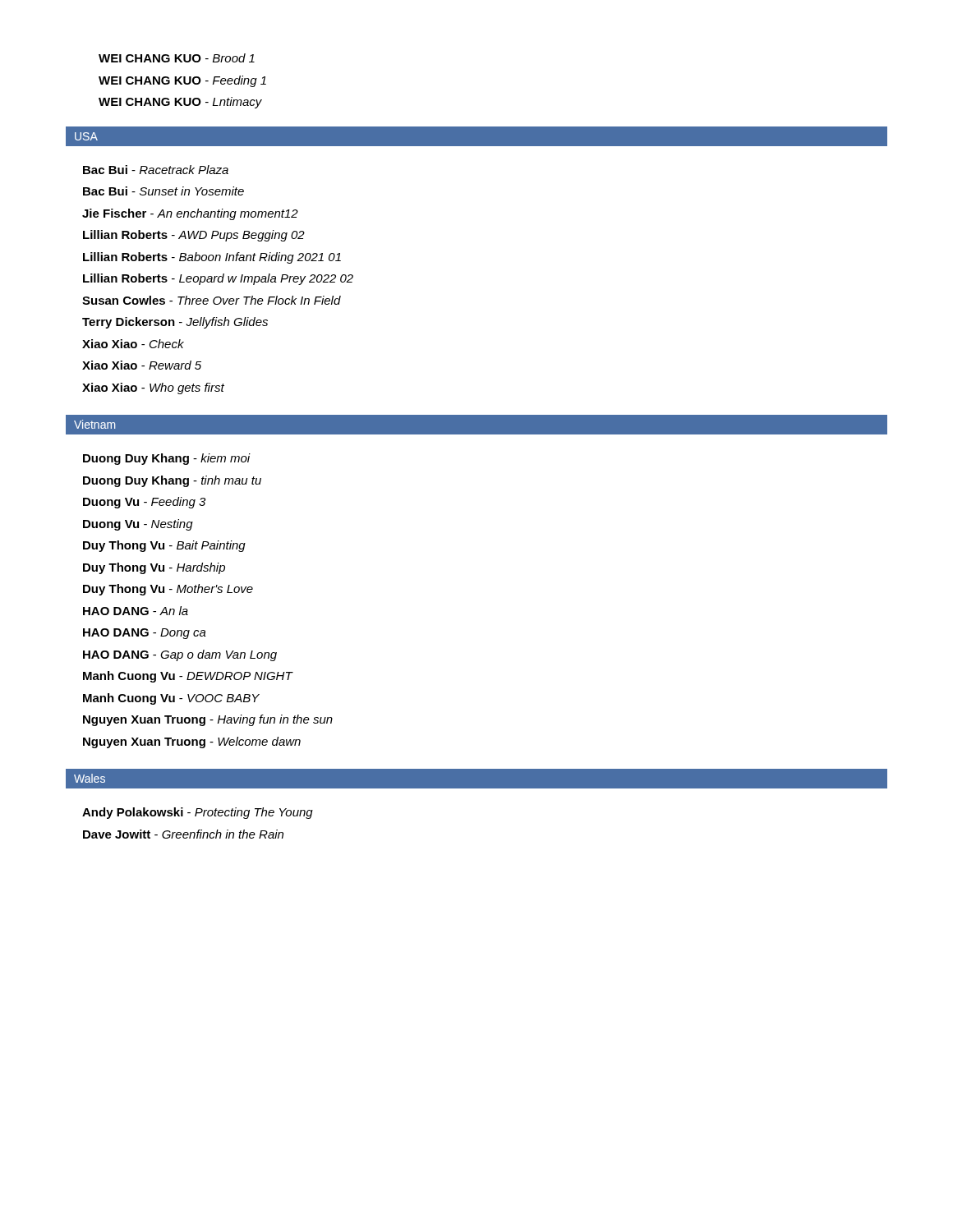Select the list item that says "Xiao Xiao - Who gets first"

coord(153,387)
